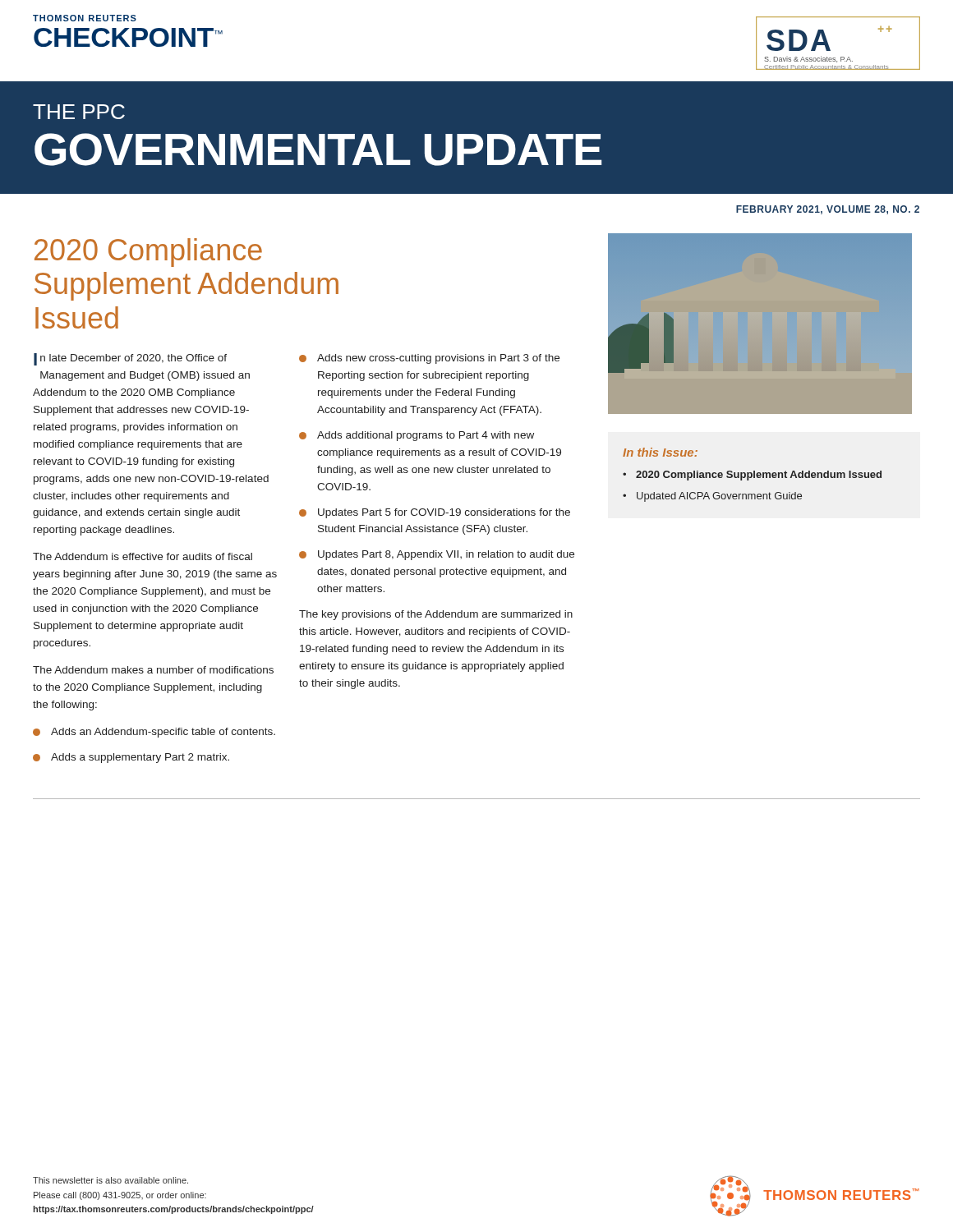Viewport: 953px width, 1232px height.
Task: Click on the logo
Action: pyautogui.click(x=838, y=45)
